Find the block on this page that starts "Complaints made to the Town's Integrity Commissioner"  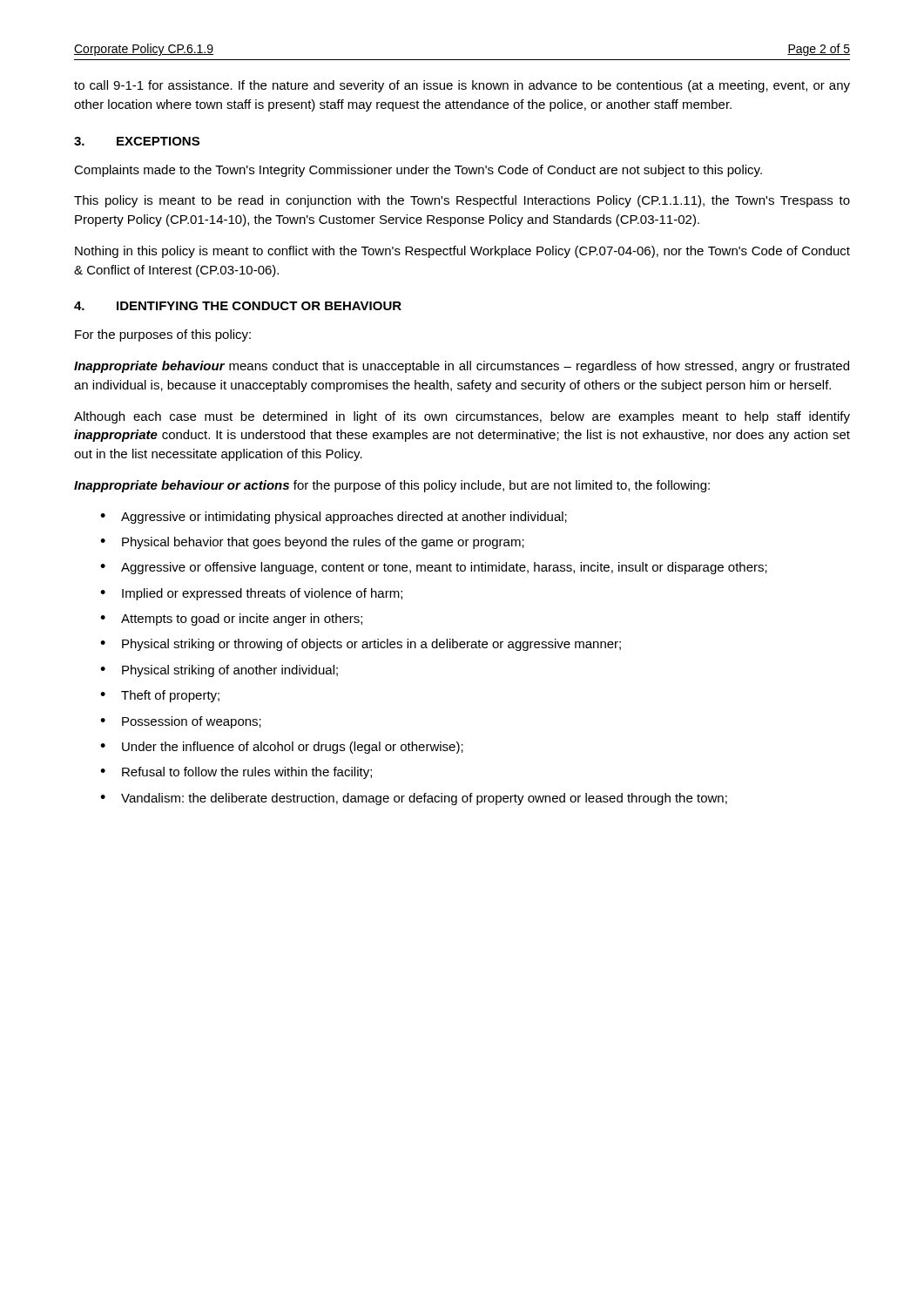419,169
